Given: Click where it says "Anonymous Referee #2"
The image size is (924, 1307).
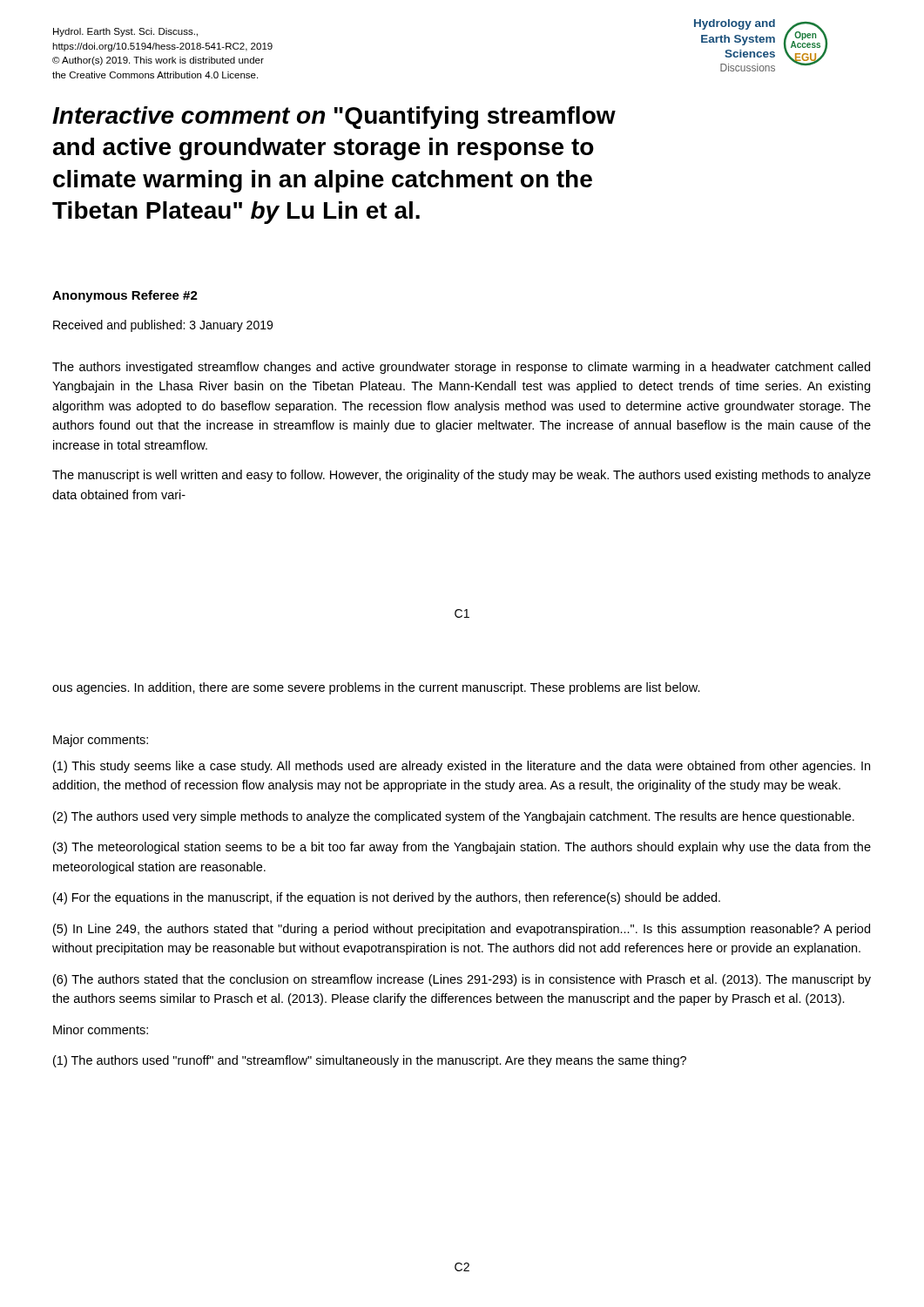Looking at the screenshot, I should click(x=125, y=296).
